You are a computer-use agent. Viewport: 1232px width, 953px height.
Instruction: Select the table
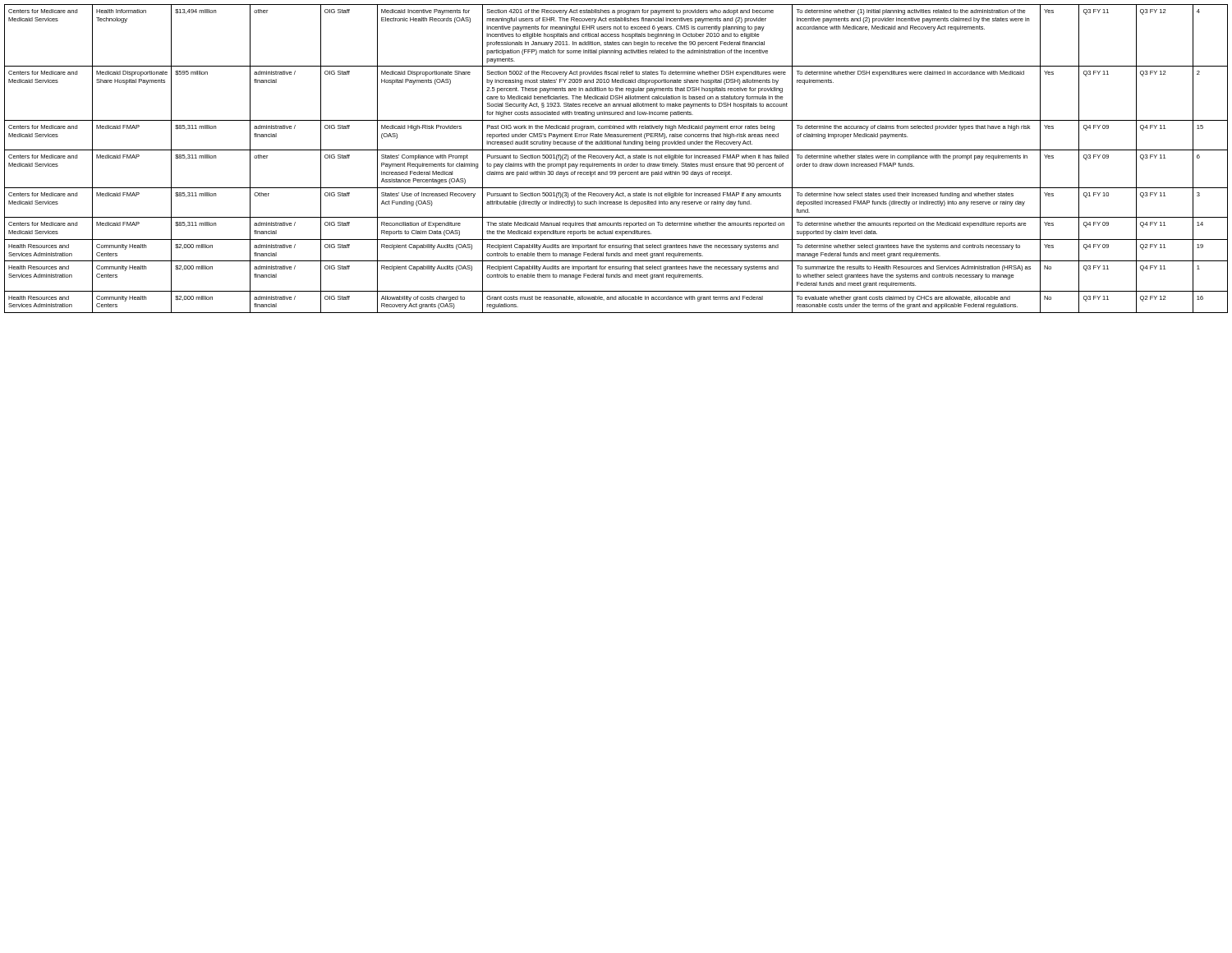pos(616,159)
